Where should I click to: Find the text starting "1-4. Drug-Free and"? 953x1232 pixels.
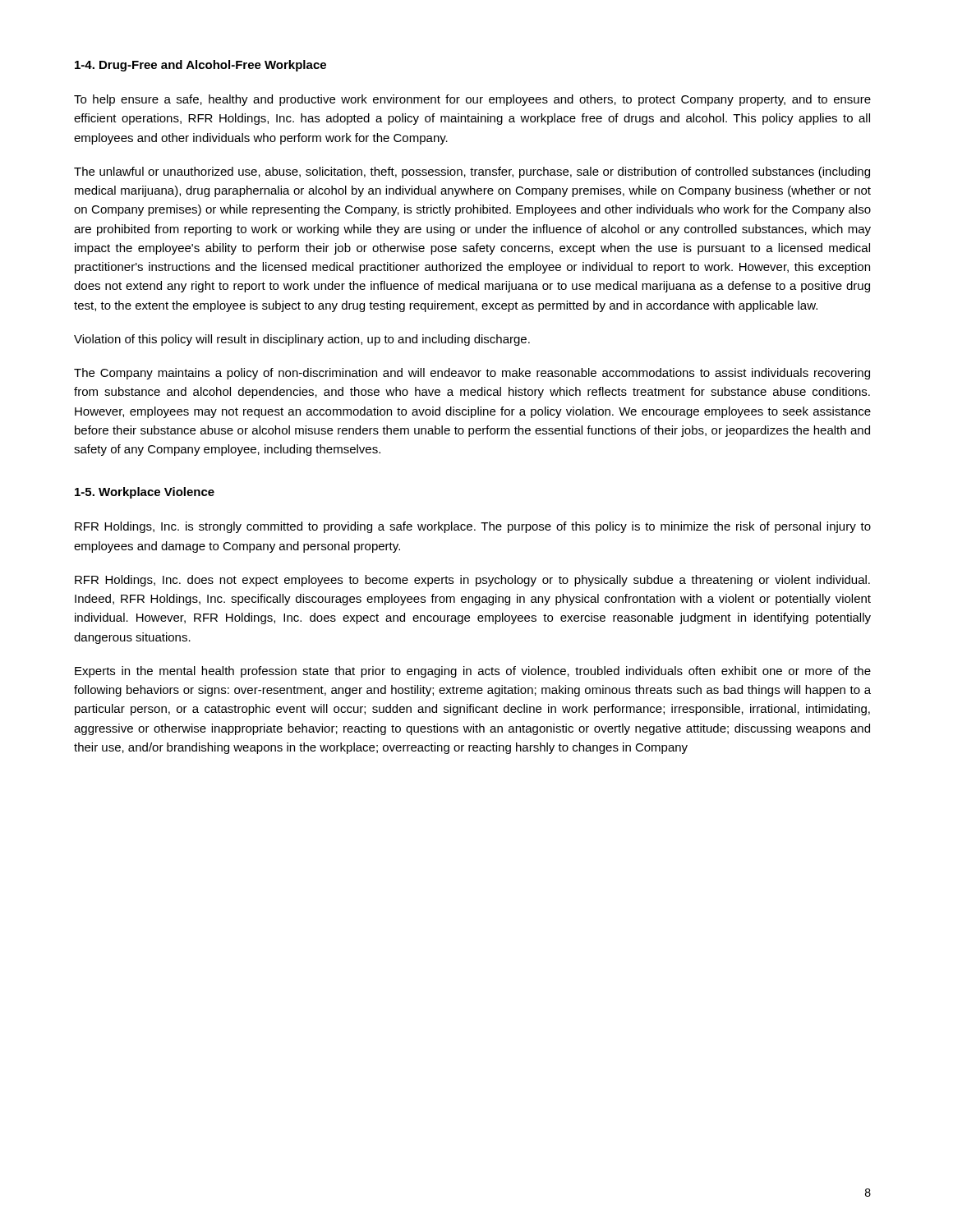(x=200, y=64)
